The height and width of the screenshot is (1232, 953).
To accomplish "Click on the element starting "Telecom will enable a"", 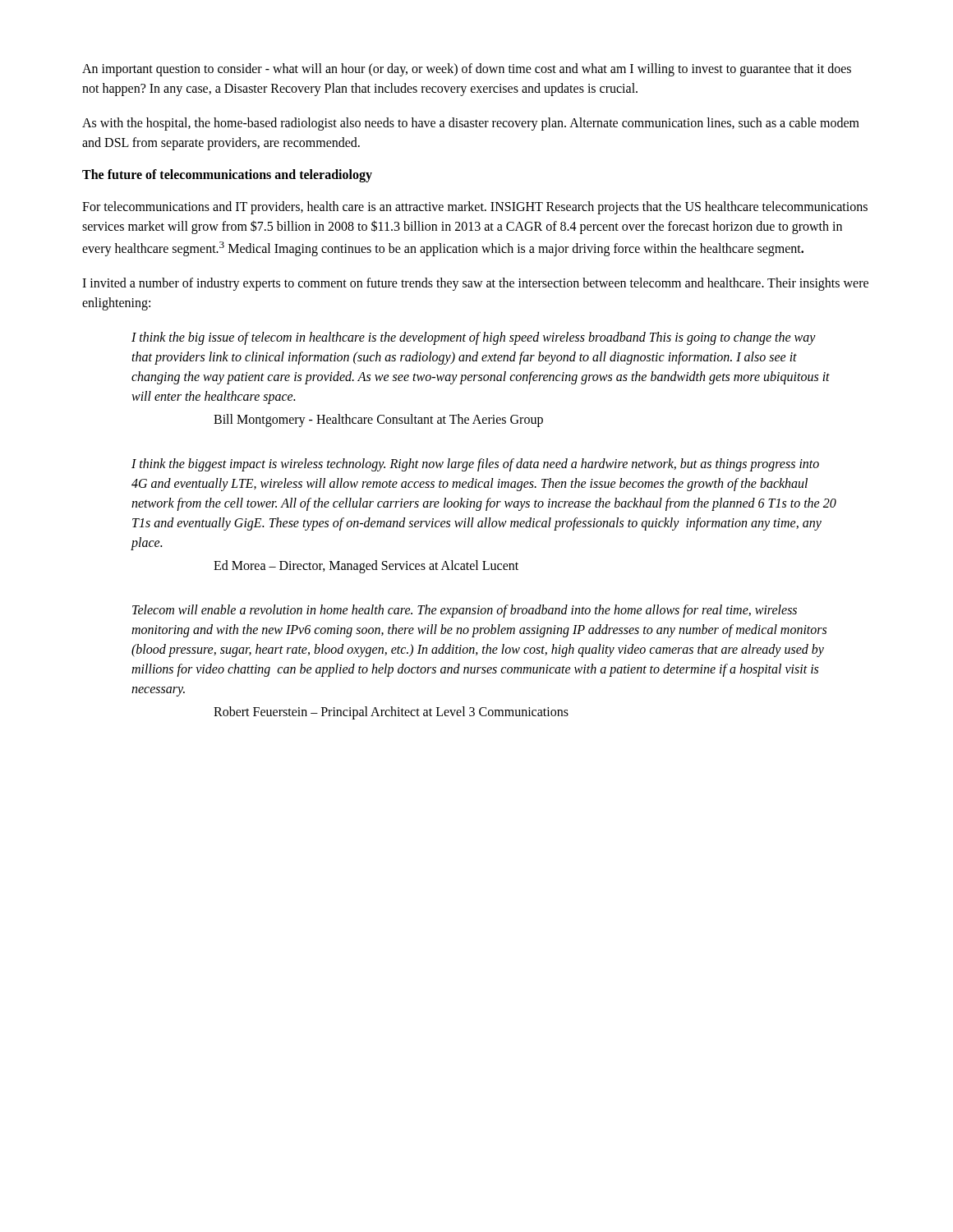I will click(485, 663).
